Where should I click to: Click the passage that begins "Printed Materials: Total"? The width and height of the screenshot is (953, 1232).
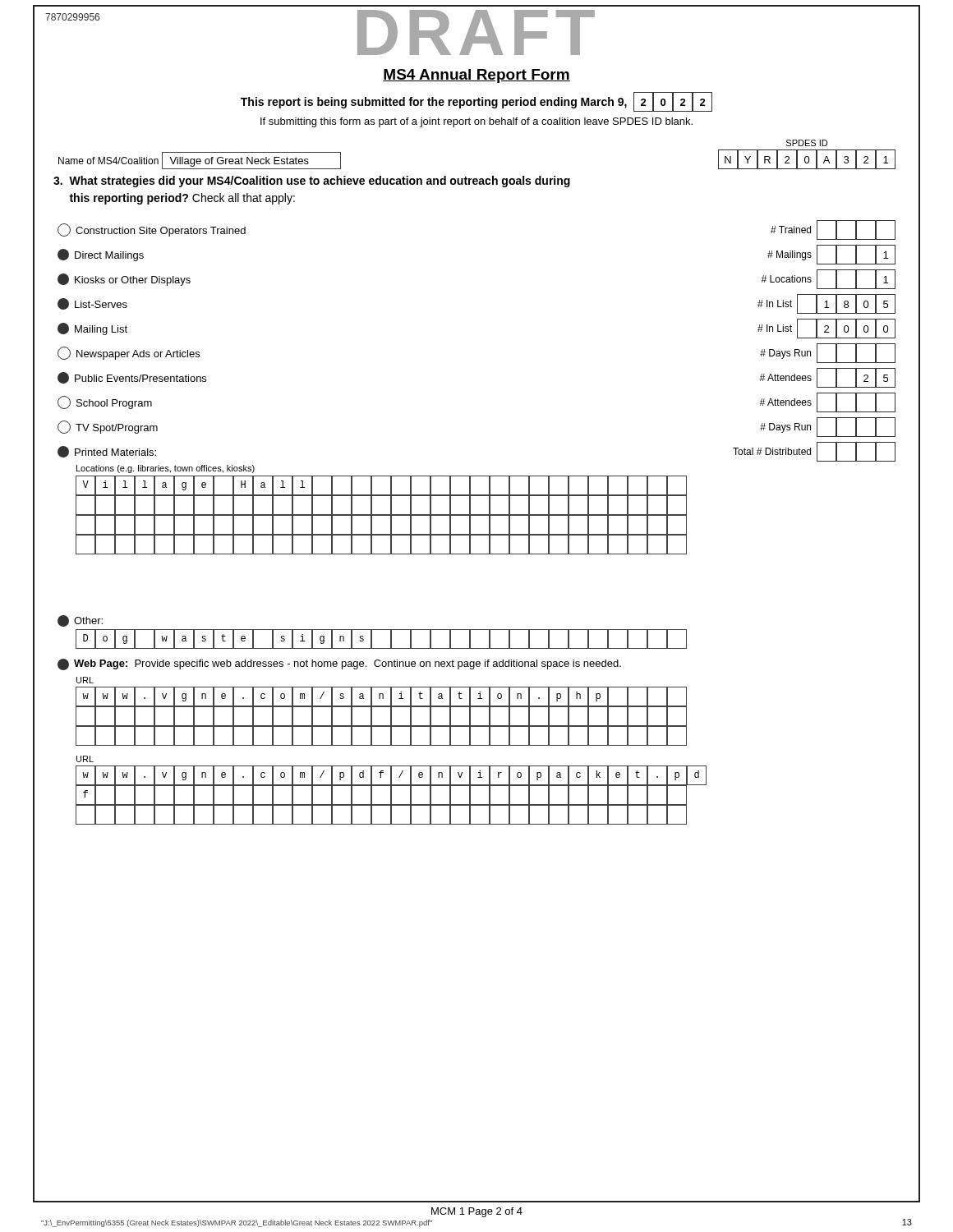[476, 498]
